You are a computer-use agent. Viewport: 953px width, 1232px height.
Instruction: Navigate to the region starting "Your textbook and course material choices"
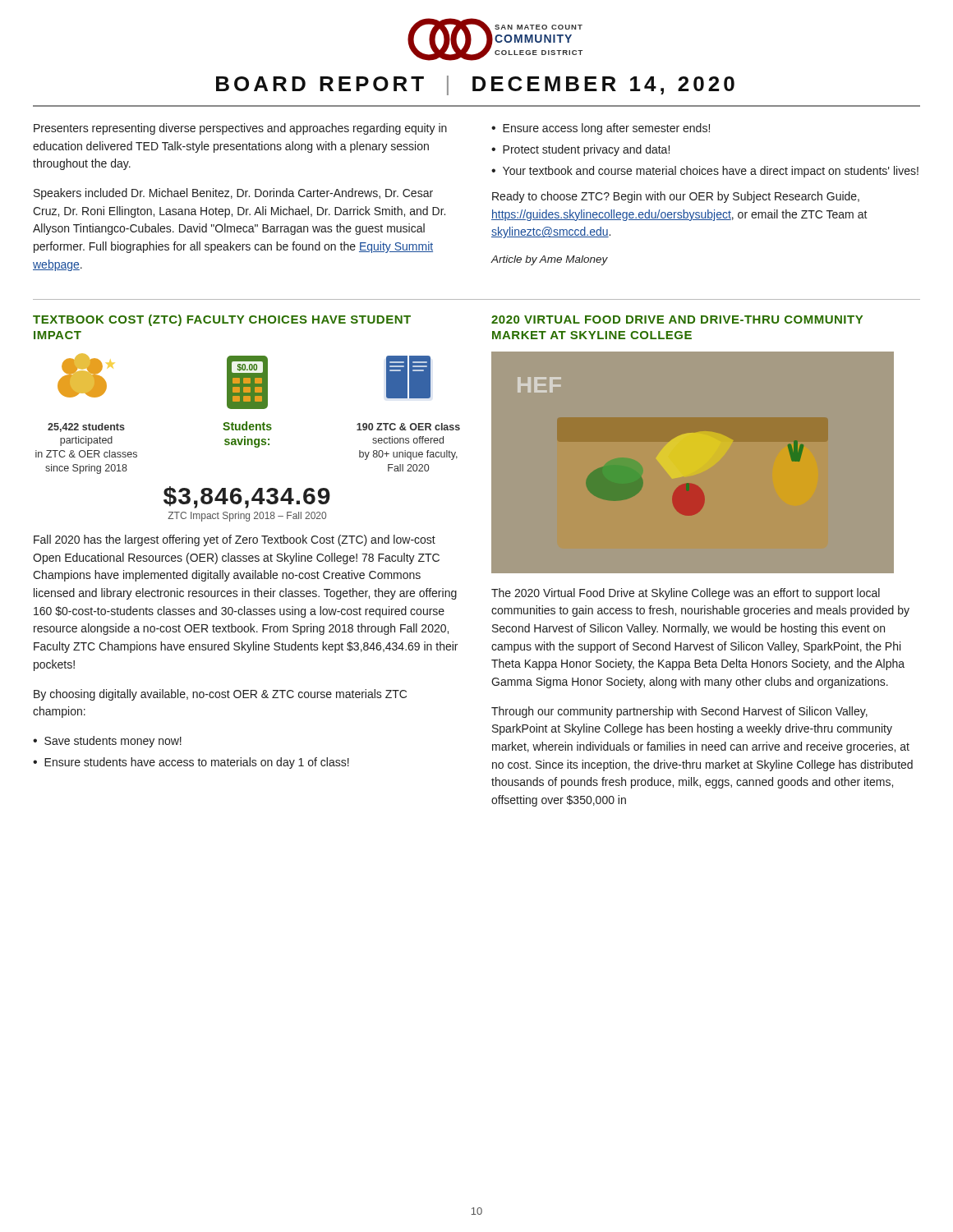711,171
